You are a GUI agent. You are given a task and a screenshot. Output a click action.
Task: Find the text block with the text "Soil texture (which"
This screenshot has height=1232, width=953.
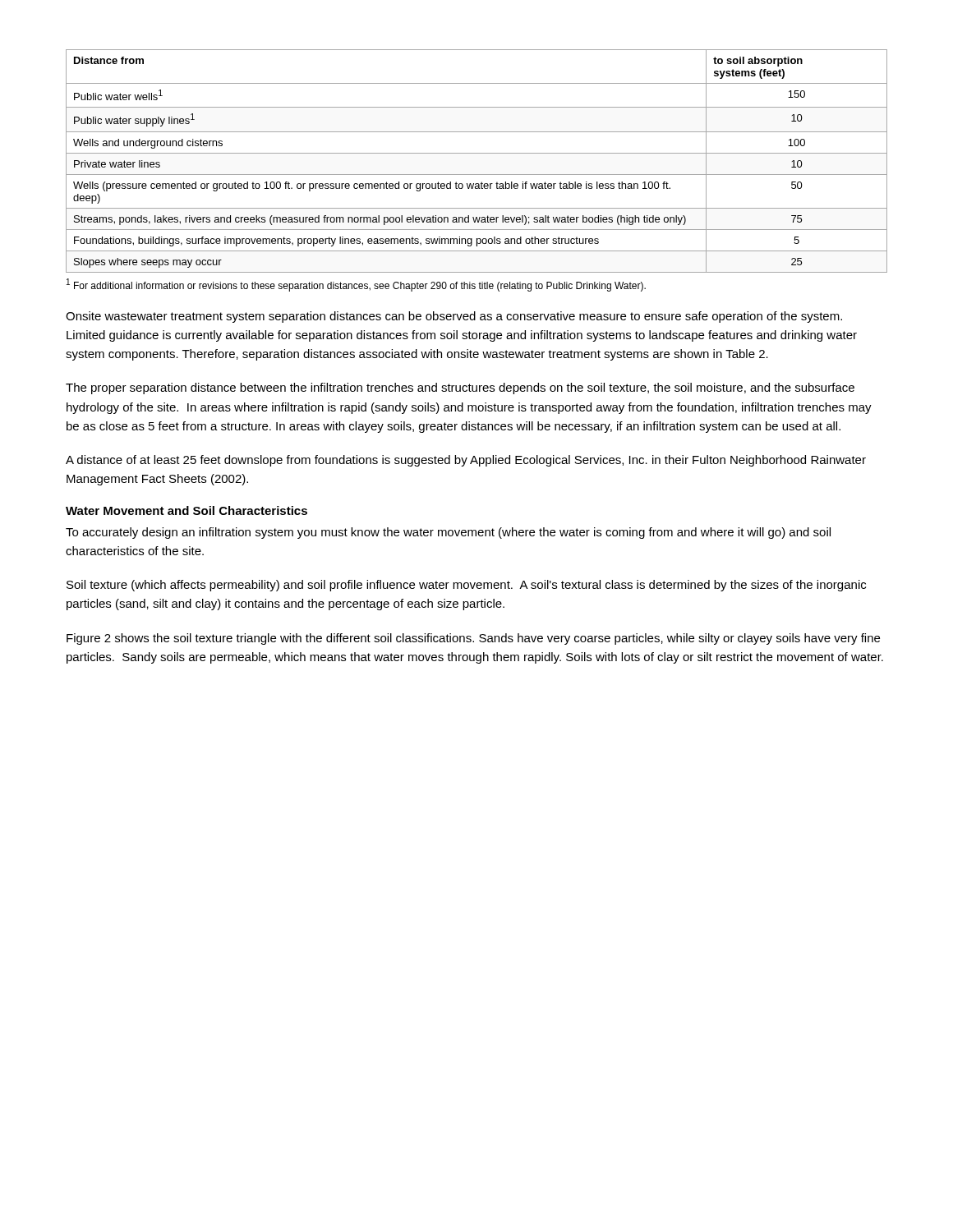coord(466,594)
